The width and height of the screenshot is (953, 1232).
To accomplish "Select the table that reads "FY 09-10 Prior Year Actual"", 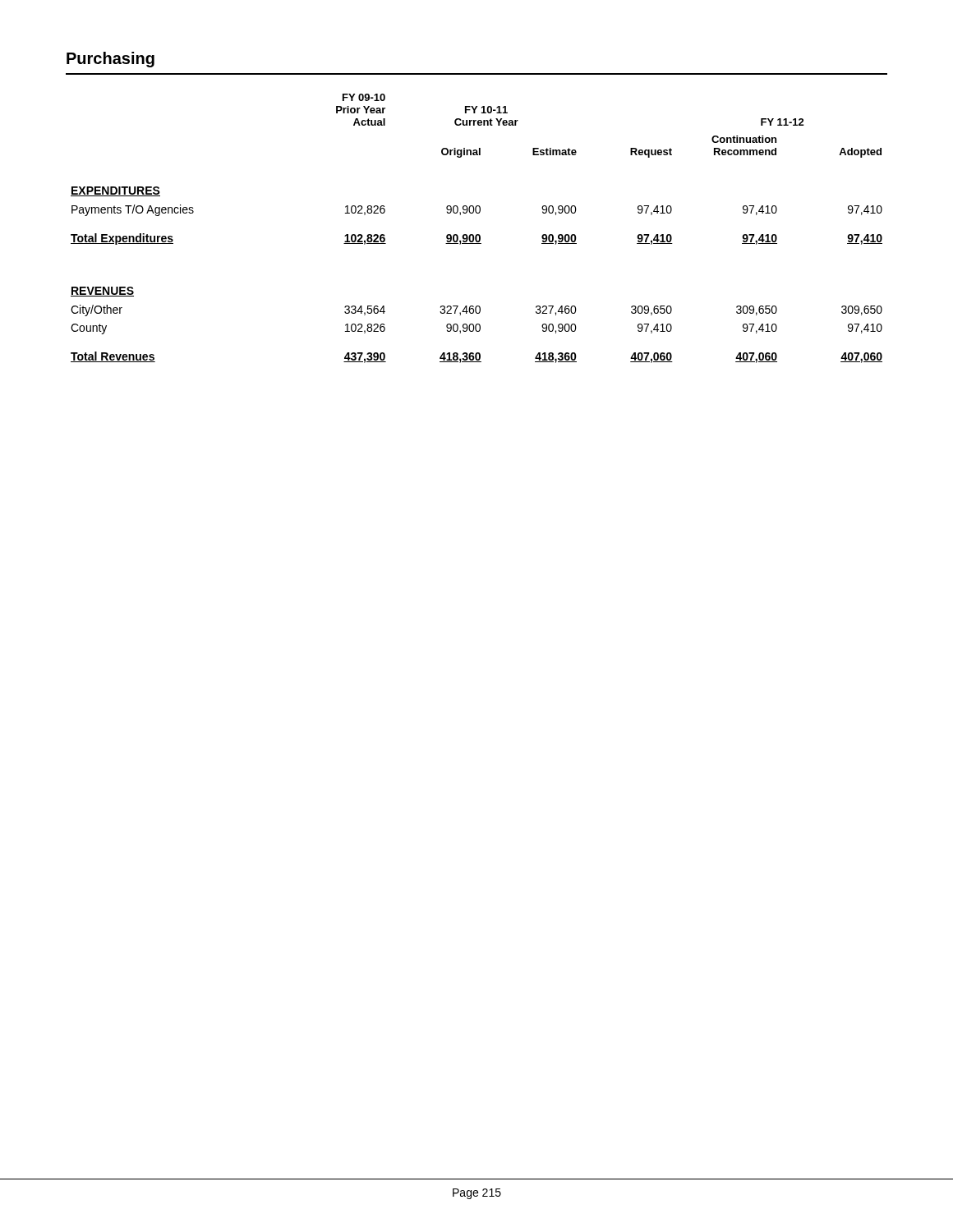I will pyautogui.click(x=476, y=229).
